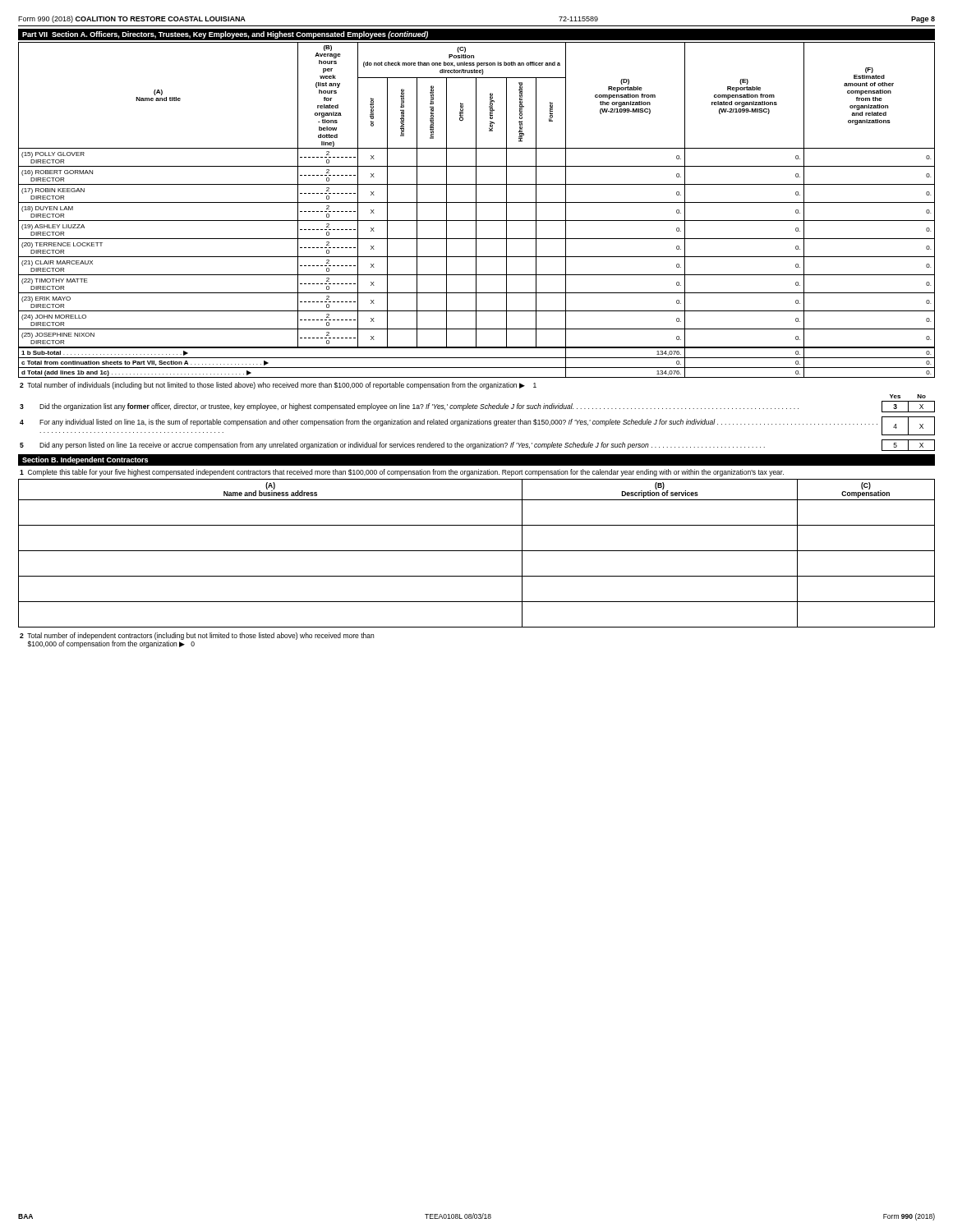Screen dimensions: 1232x953
Task: Find the section header with the text "Section B. Independent Contractors"
Action: tap(85, 460)
